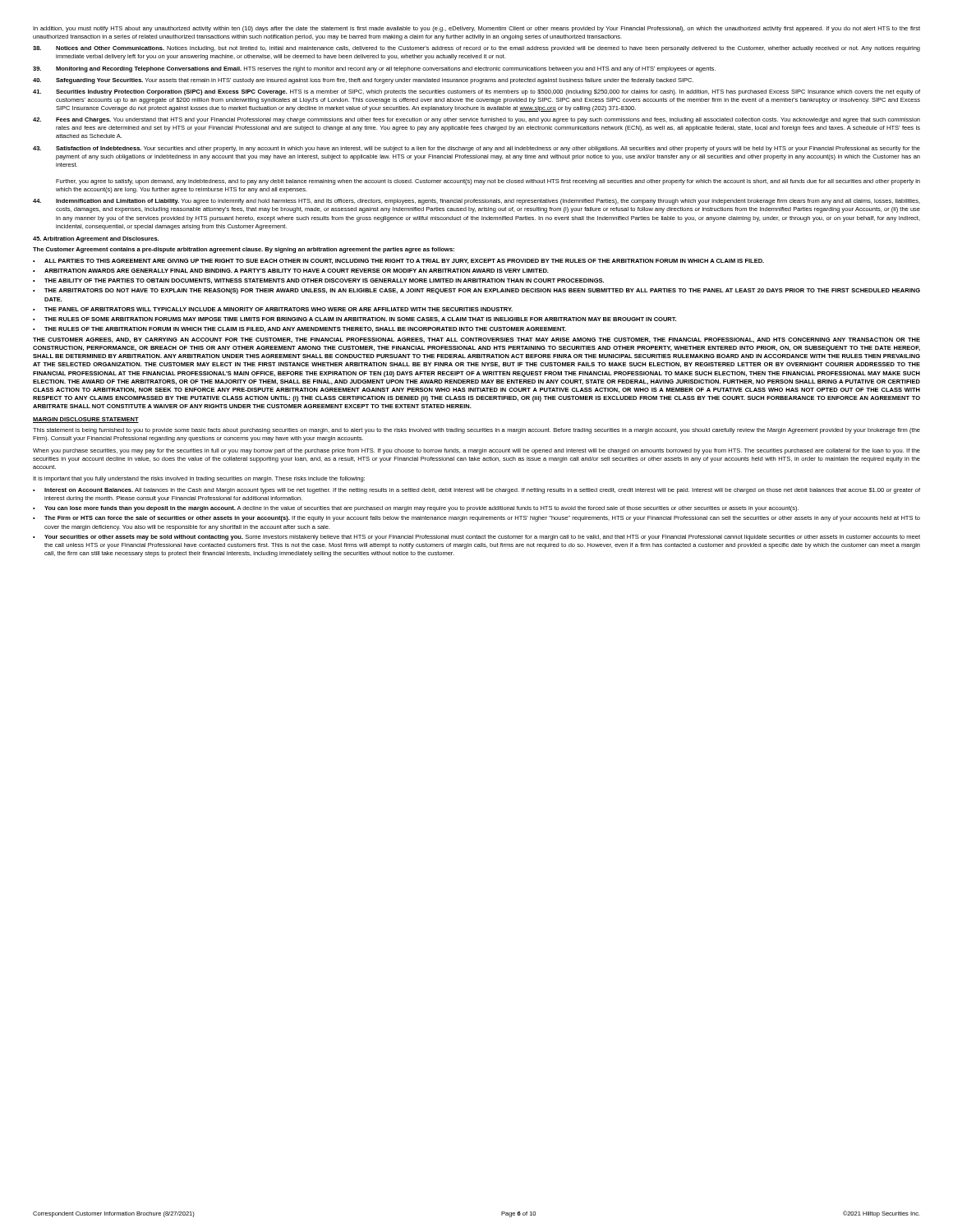The image size is (953, 1232).
Task: Locate the block of text that opens with "42. Fees and Charges. You understand"
Action: (476, 128)
